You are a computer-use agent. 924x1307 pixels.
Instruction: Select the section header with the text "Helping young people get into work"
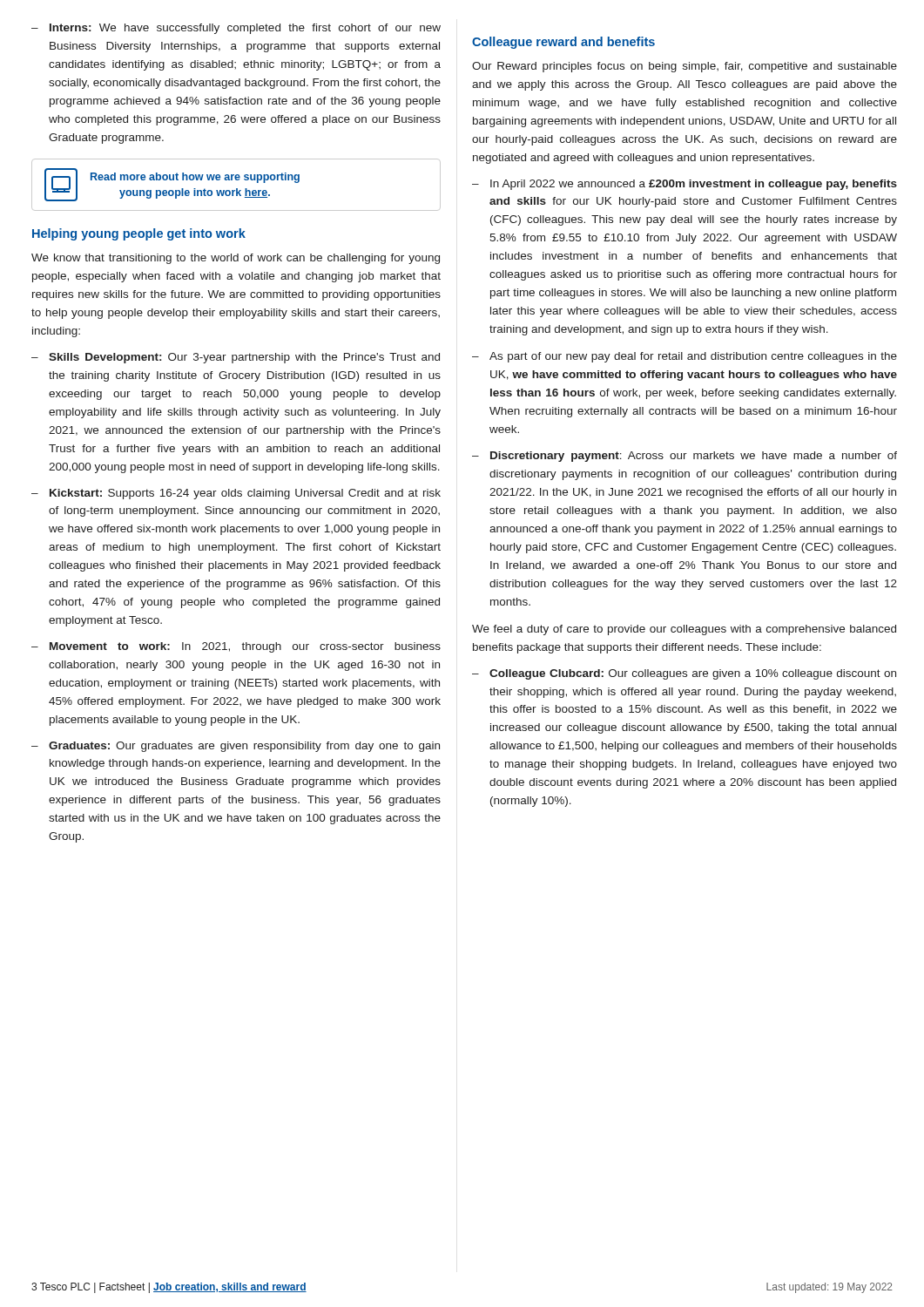pyautogui.click(x=138, y=234)
